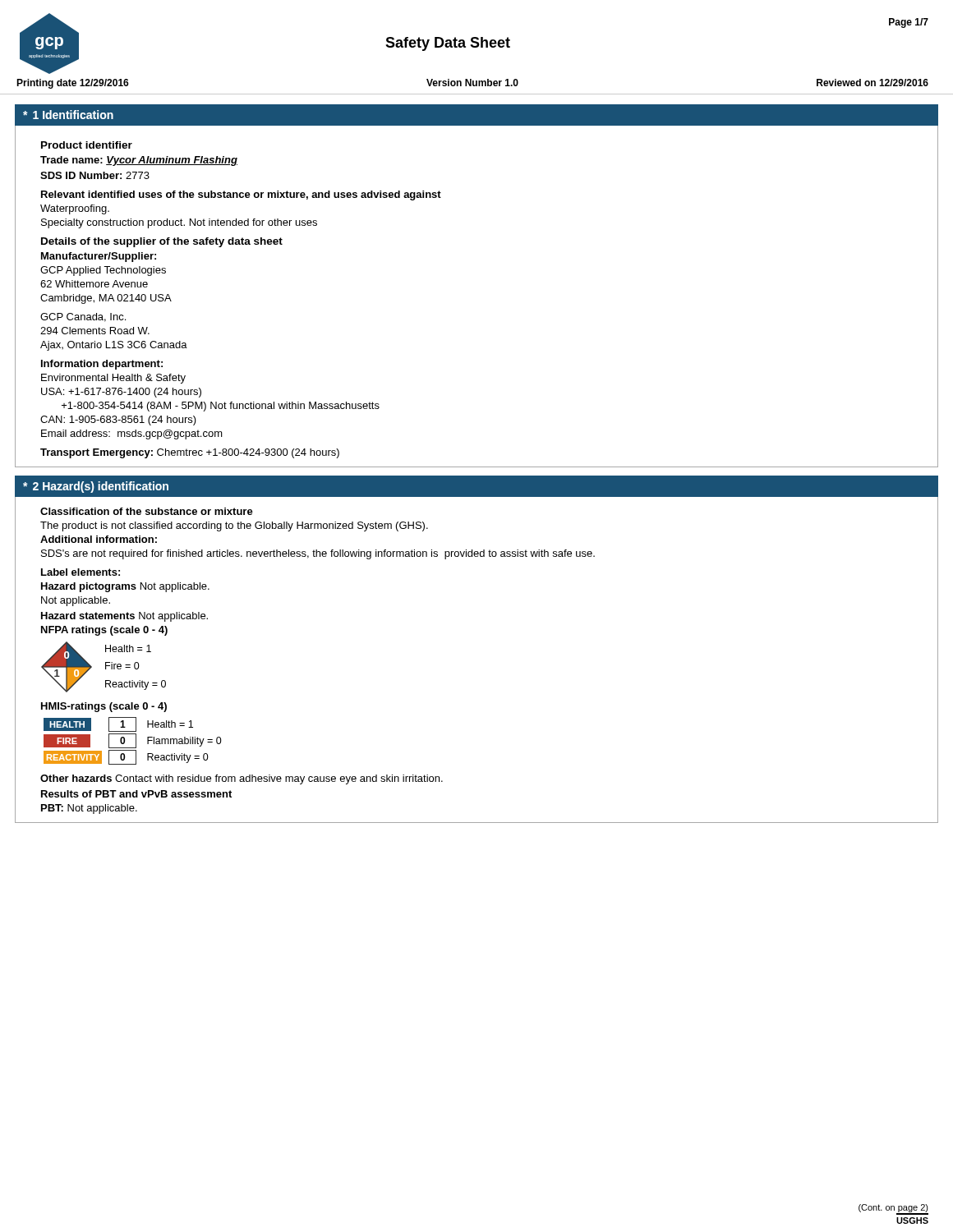The height and width of the screenshot is (1232, 953).
Task: Click the passage that begins "Other hazards Contact with"
Action: 242,778
